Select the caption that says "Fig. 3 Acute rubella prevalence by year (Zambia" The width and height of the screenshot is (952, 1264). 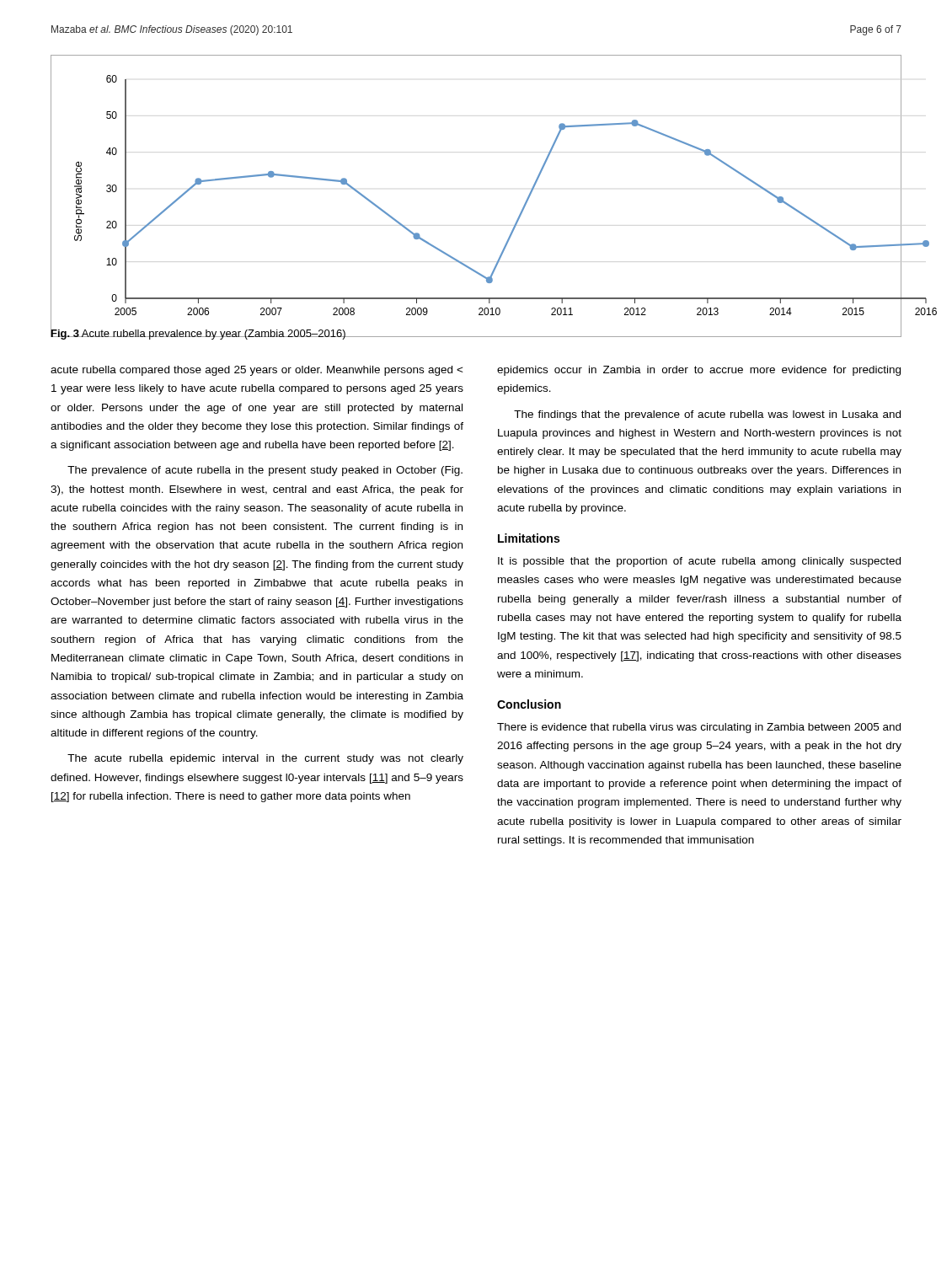point(198,333)
